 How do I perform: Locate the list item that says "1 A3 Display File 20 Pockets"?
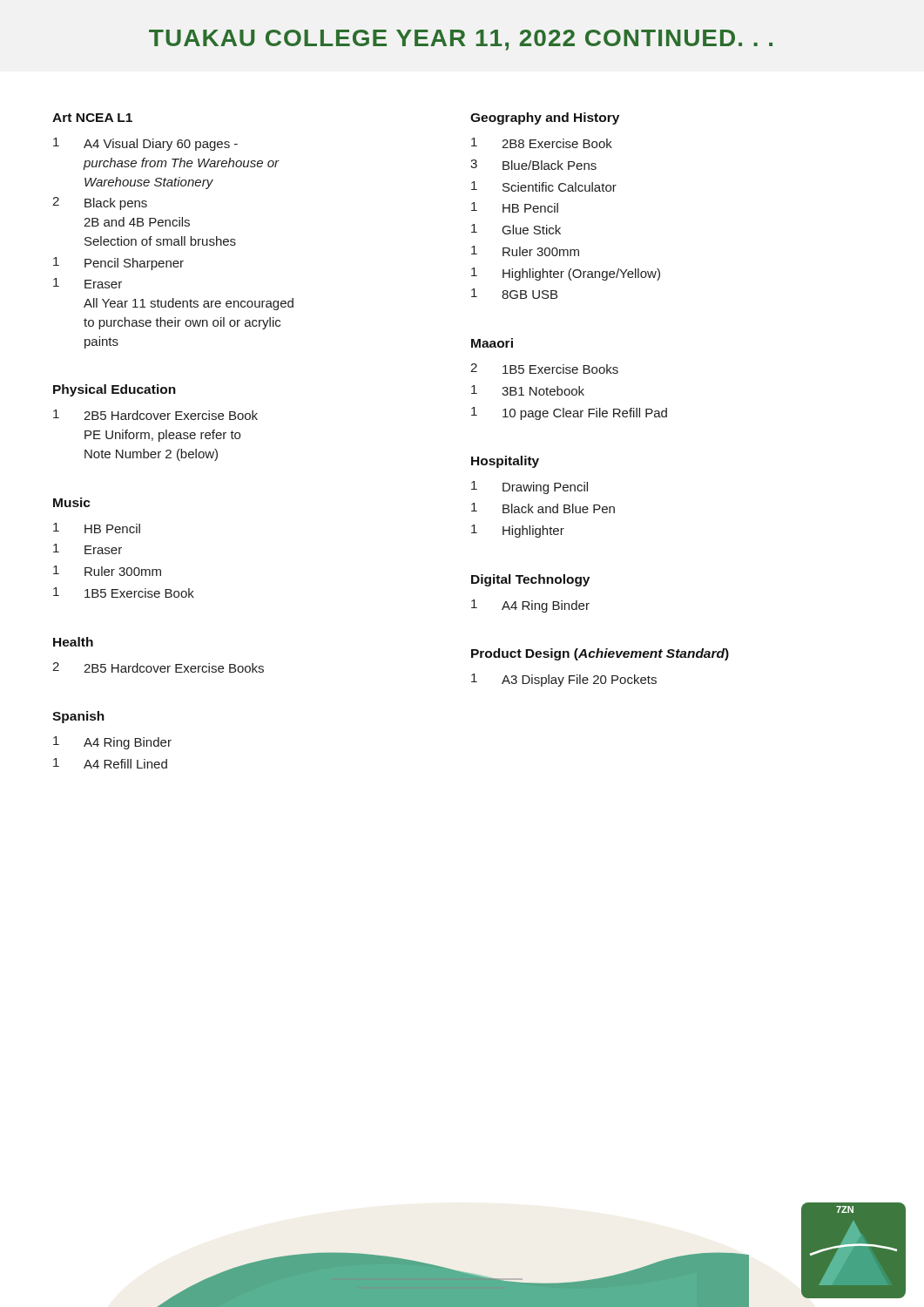tap(564, 680)
